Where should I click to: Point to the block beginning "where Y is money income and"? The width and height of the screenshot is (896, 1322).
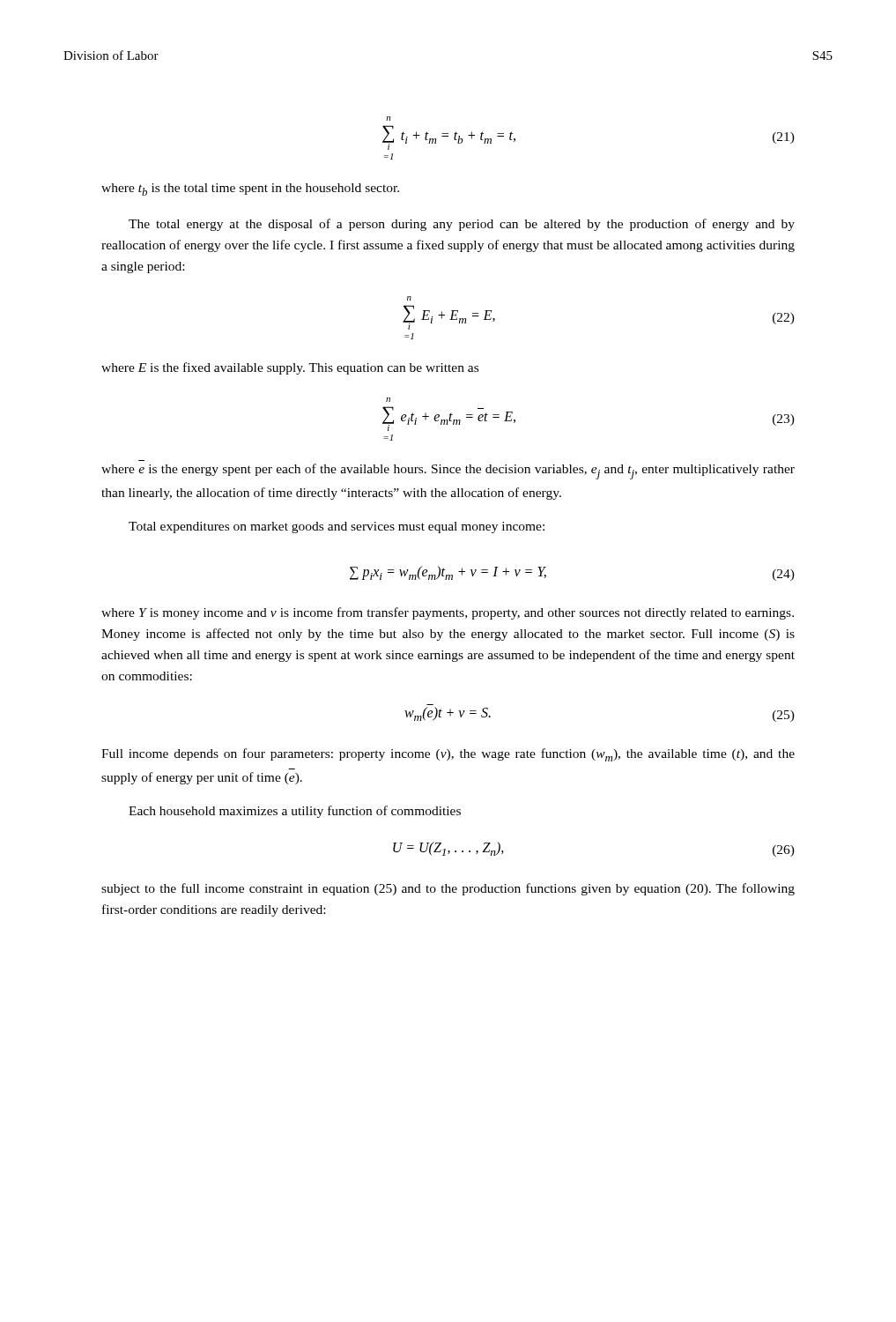[x=448, y=644]
